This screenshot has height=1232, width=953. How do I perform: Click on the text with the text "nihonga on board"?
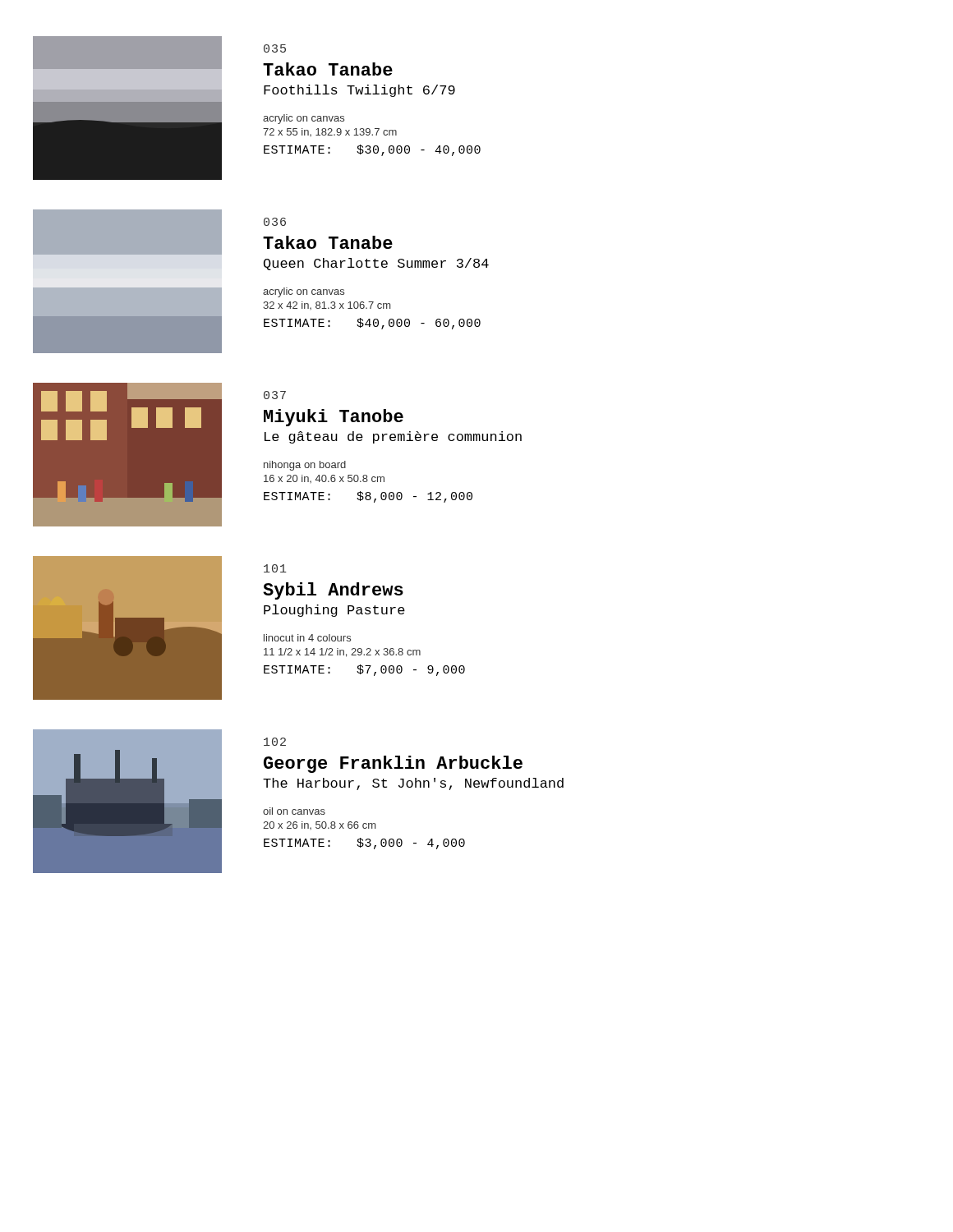tap(304, 464)
